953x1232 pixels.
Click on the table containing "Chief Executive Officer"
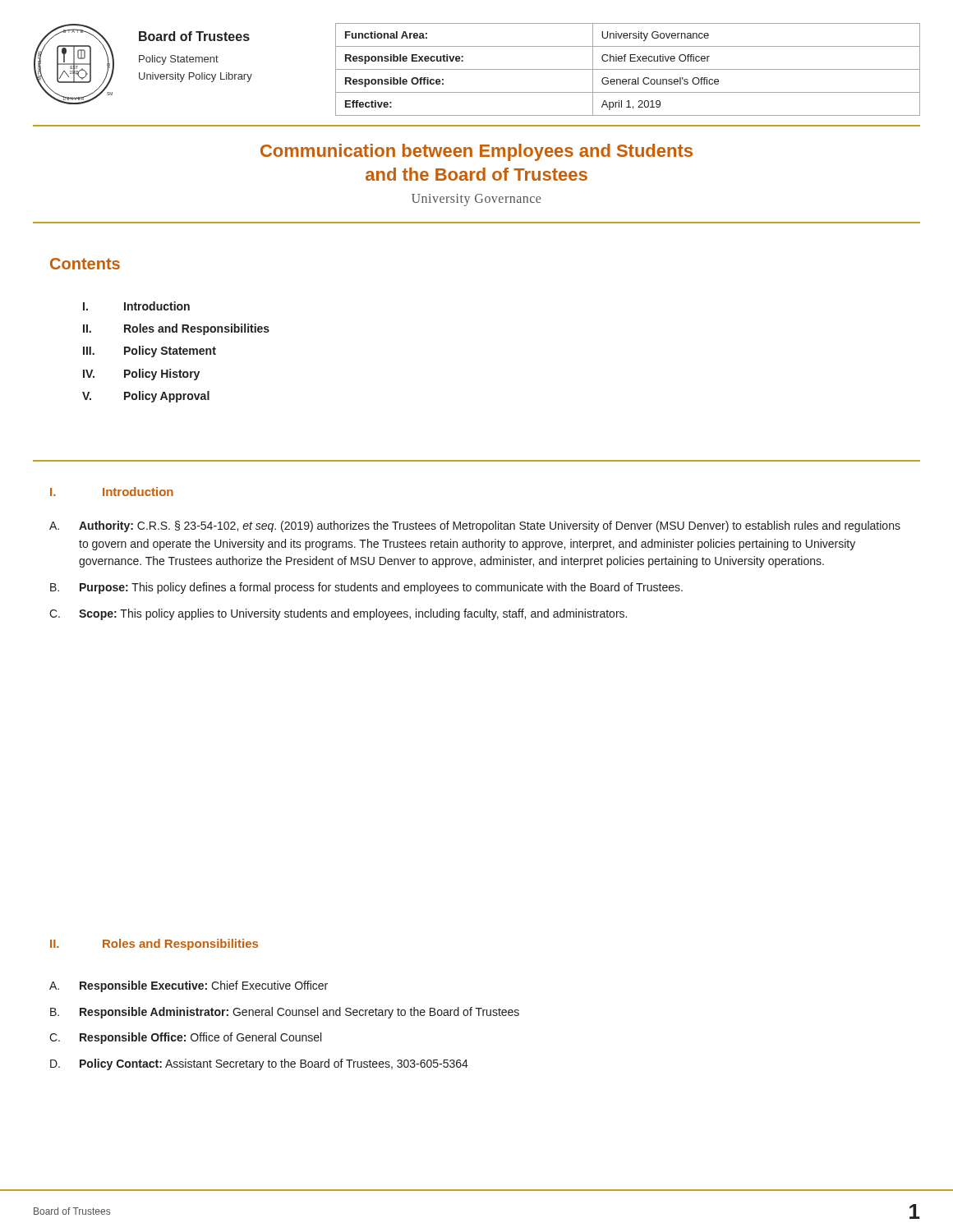tap(628, 69)
